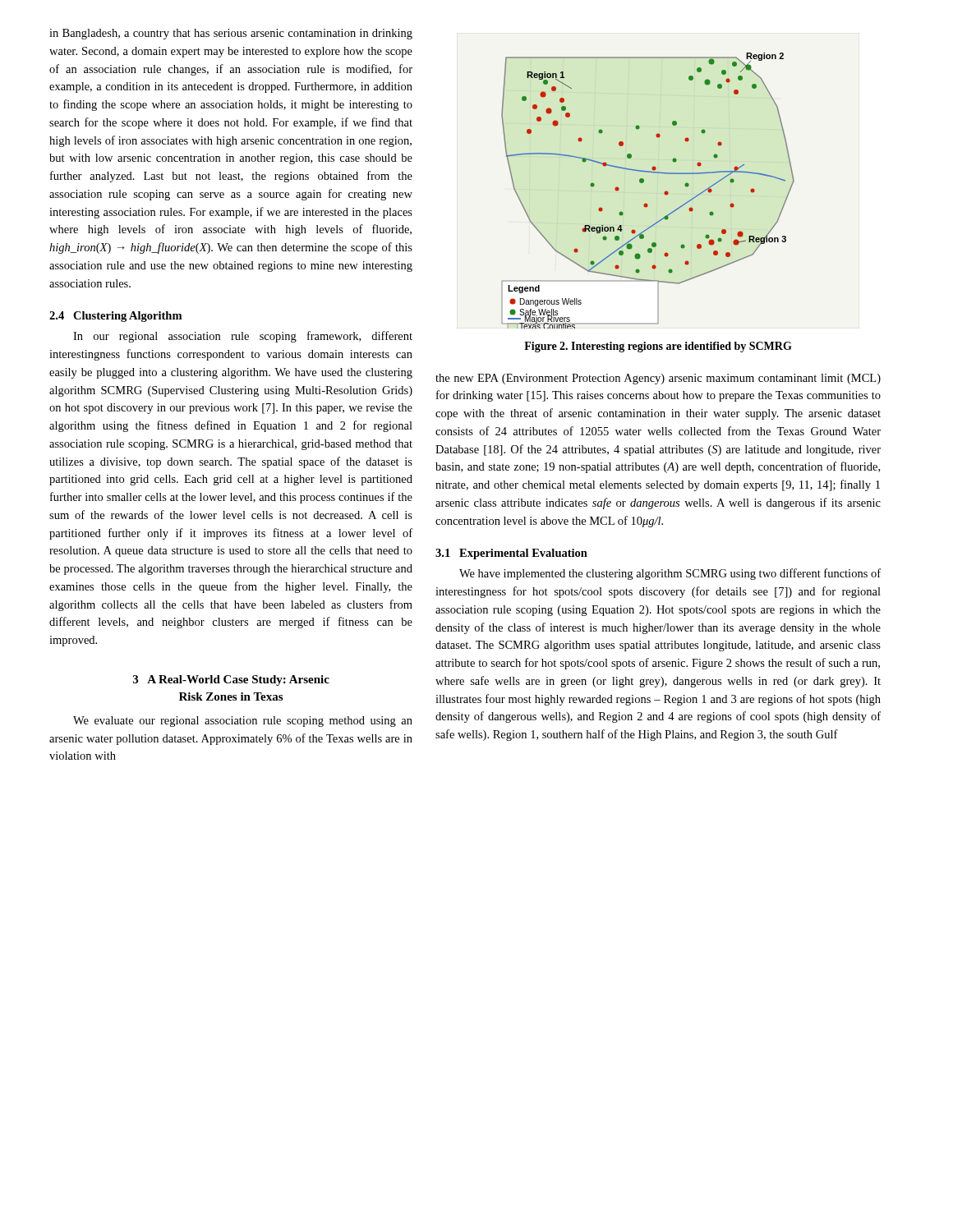Find the region starting "in Bangladesh, a country that has"
953x1232 pixels.
(231, 158)
